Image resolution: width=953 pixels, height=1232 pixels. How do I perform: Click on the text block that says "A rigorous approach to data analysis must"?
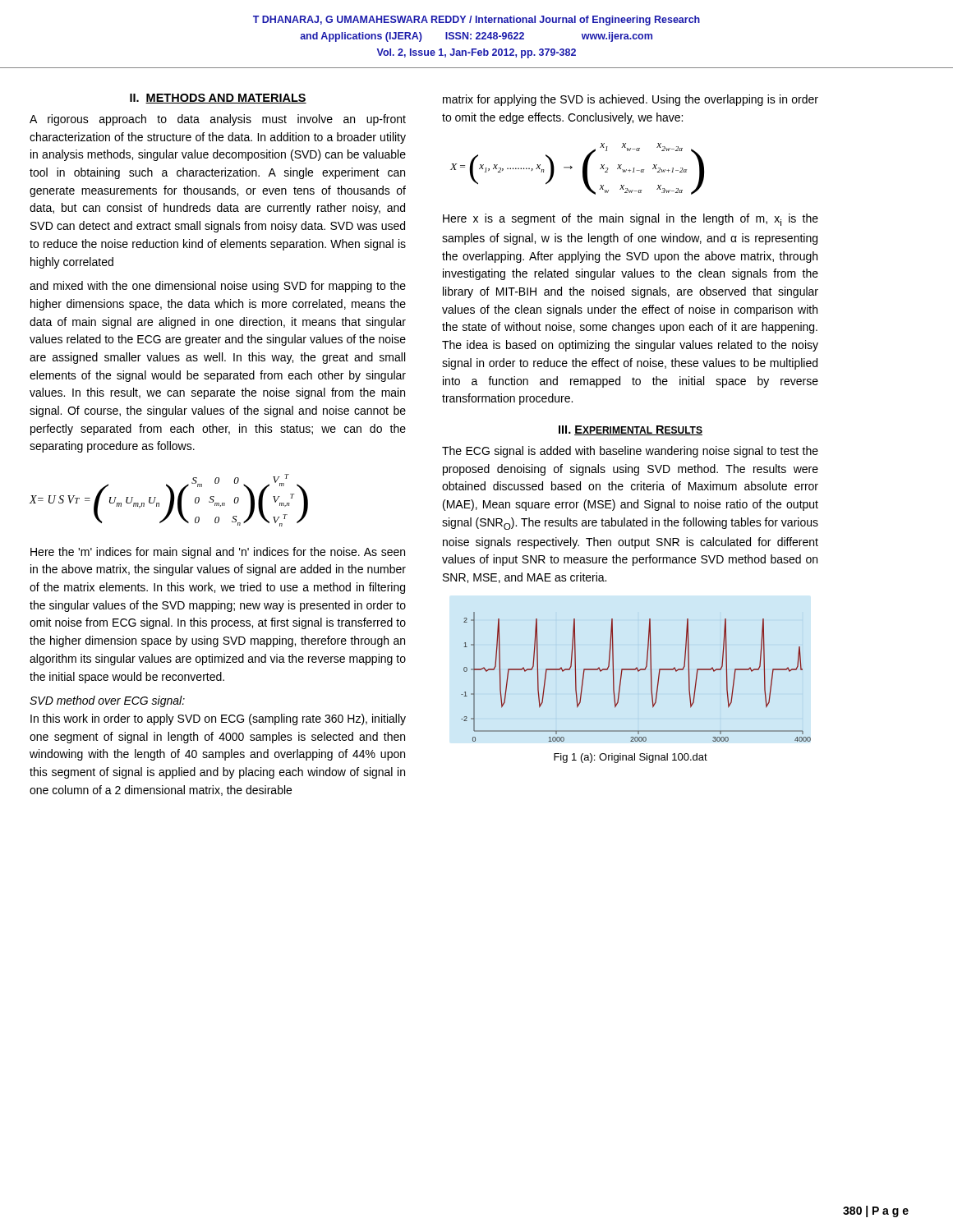pos(218,191)
